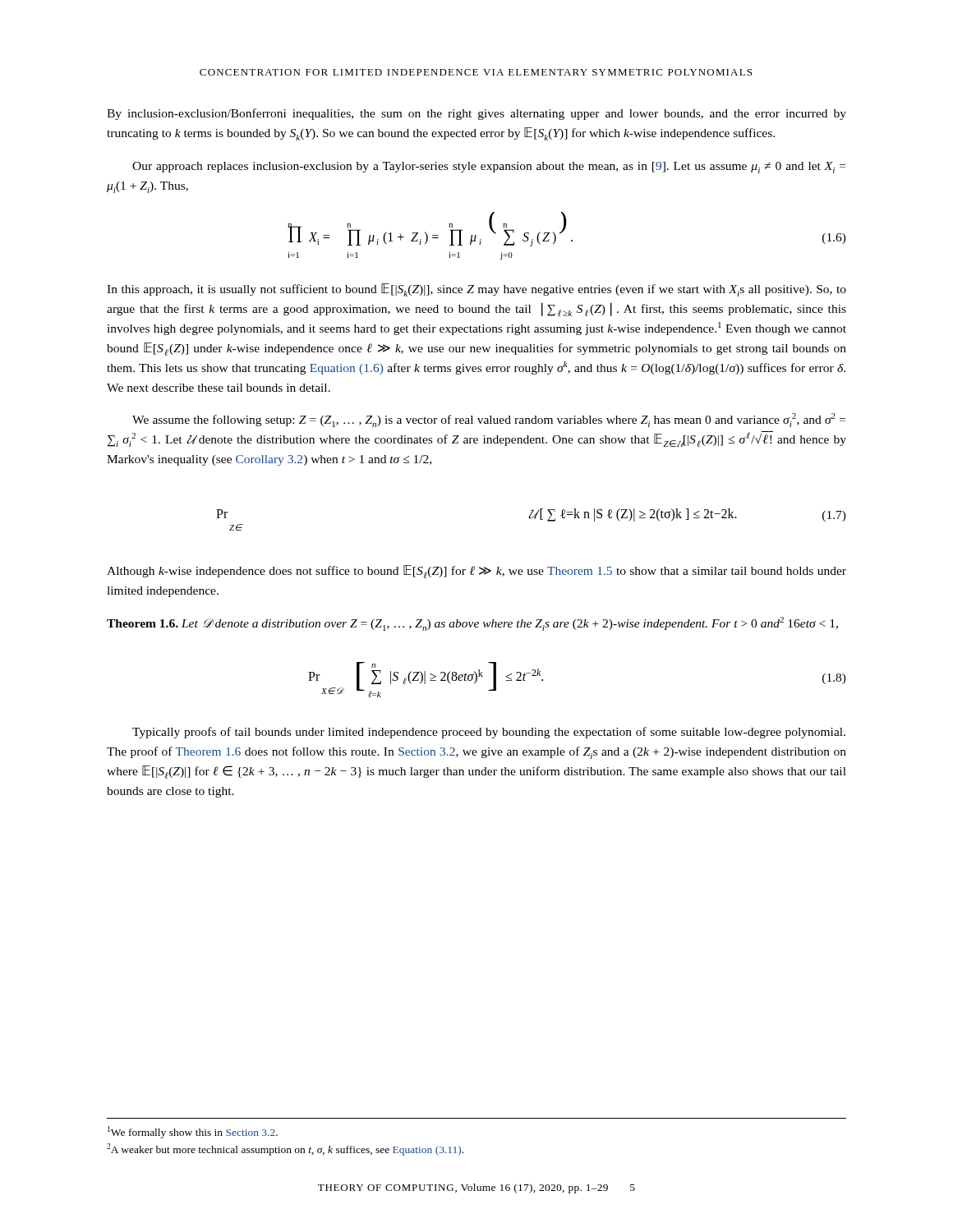
Task: Locate the text starting "By inclusion-exclusion/Bonferroni inequalities,"
Action: [476, 123]
